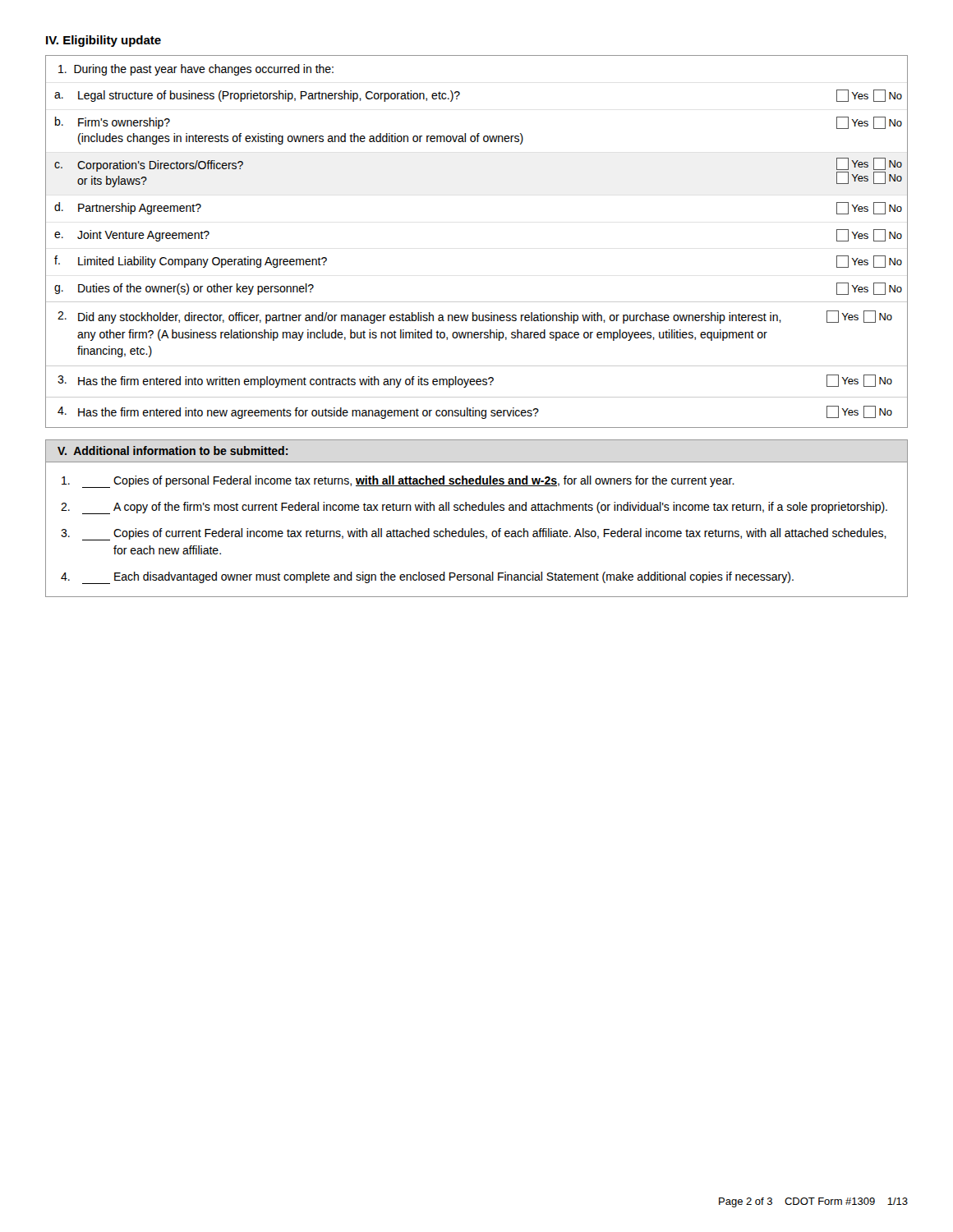Where is the passage that starts "2. A copy of"?

point(476,507)
